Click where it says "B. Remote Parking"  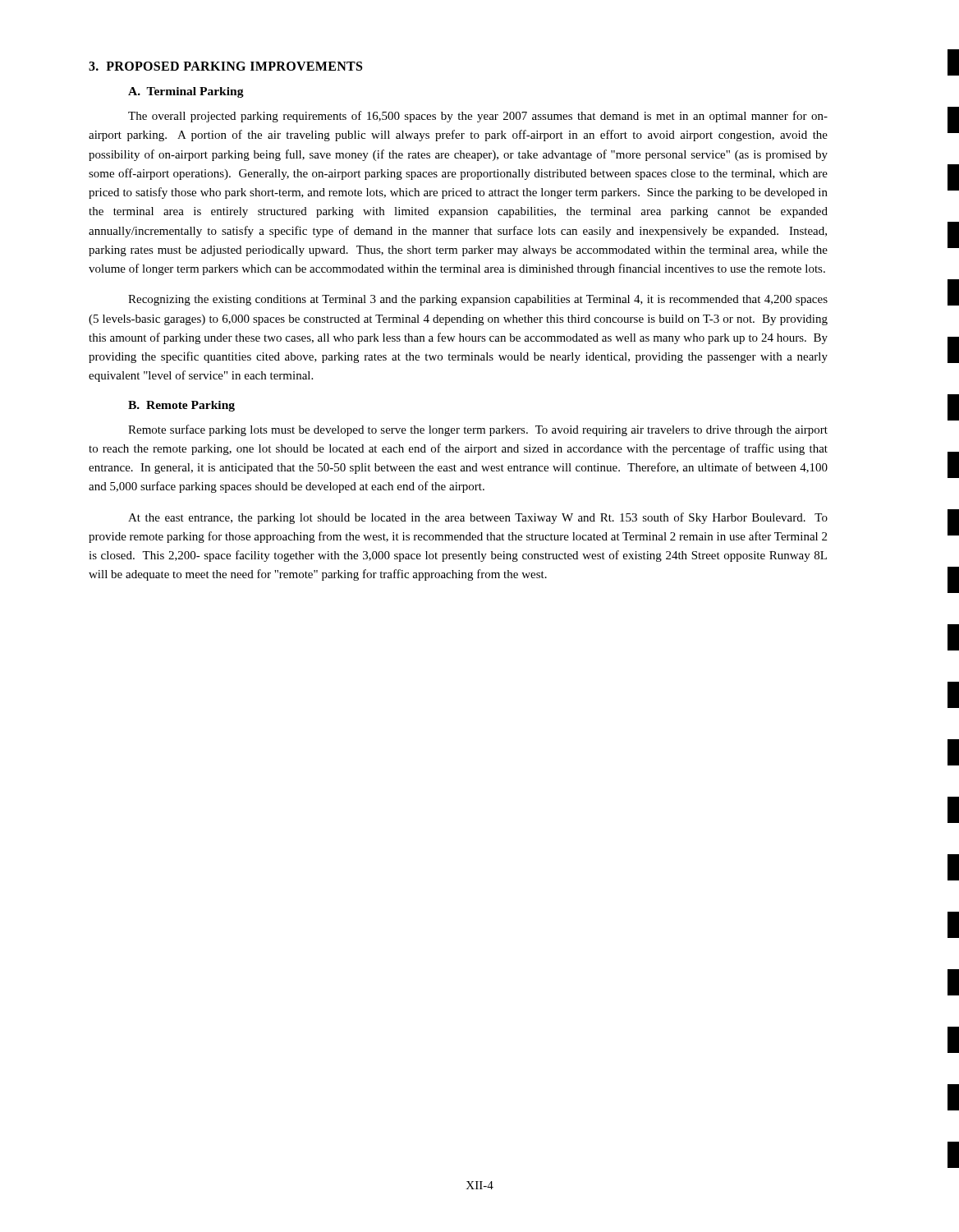[181, 404]
